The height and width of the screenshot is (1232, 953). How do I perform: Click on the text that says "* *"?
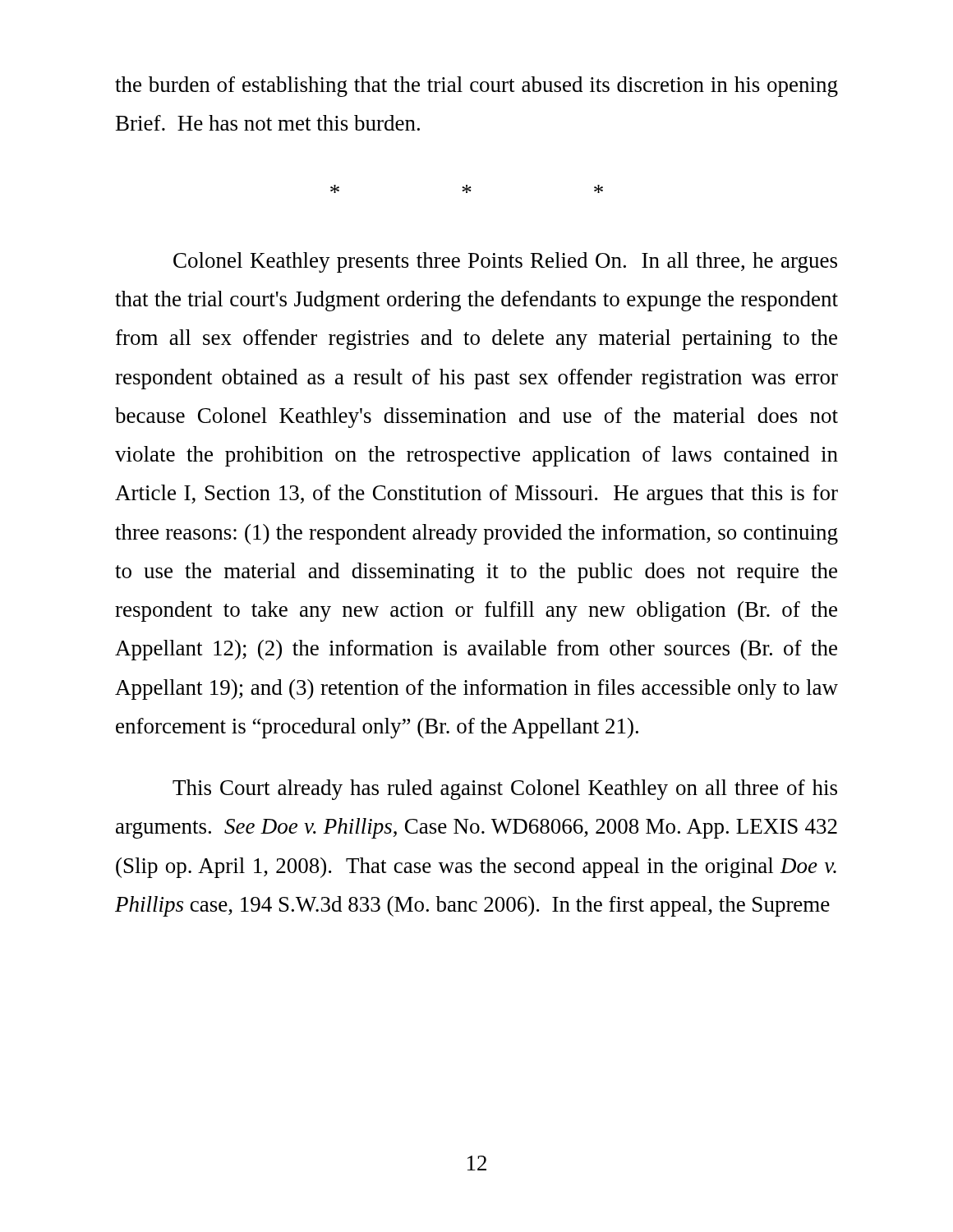click(x=476, y=192)
